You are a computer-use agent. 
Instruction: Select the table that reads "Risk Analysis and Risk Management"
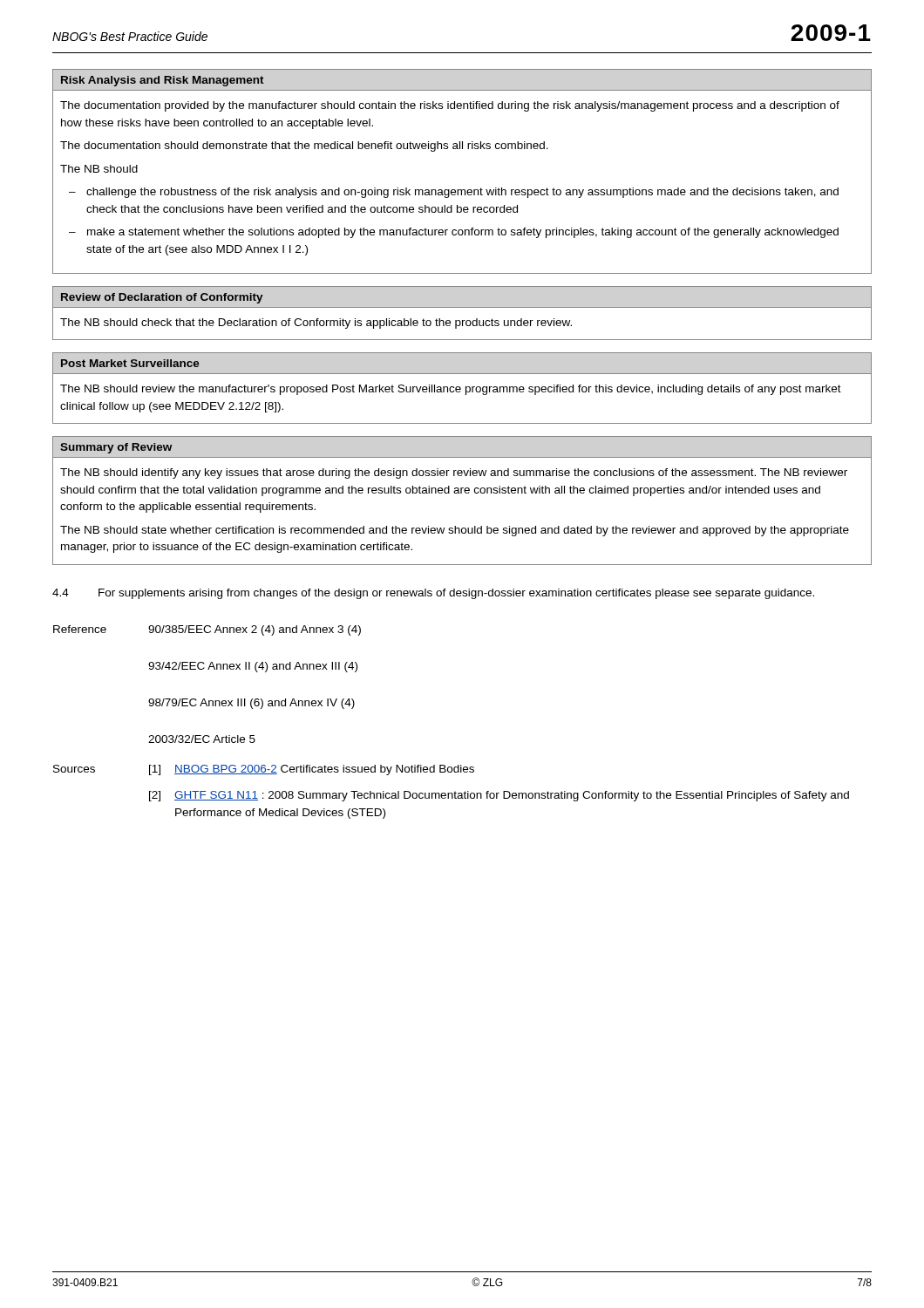[x=462, y=171]
